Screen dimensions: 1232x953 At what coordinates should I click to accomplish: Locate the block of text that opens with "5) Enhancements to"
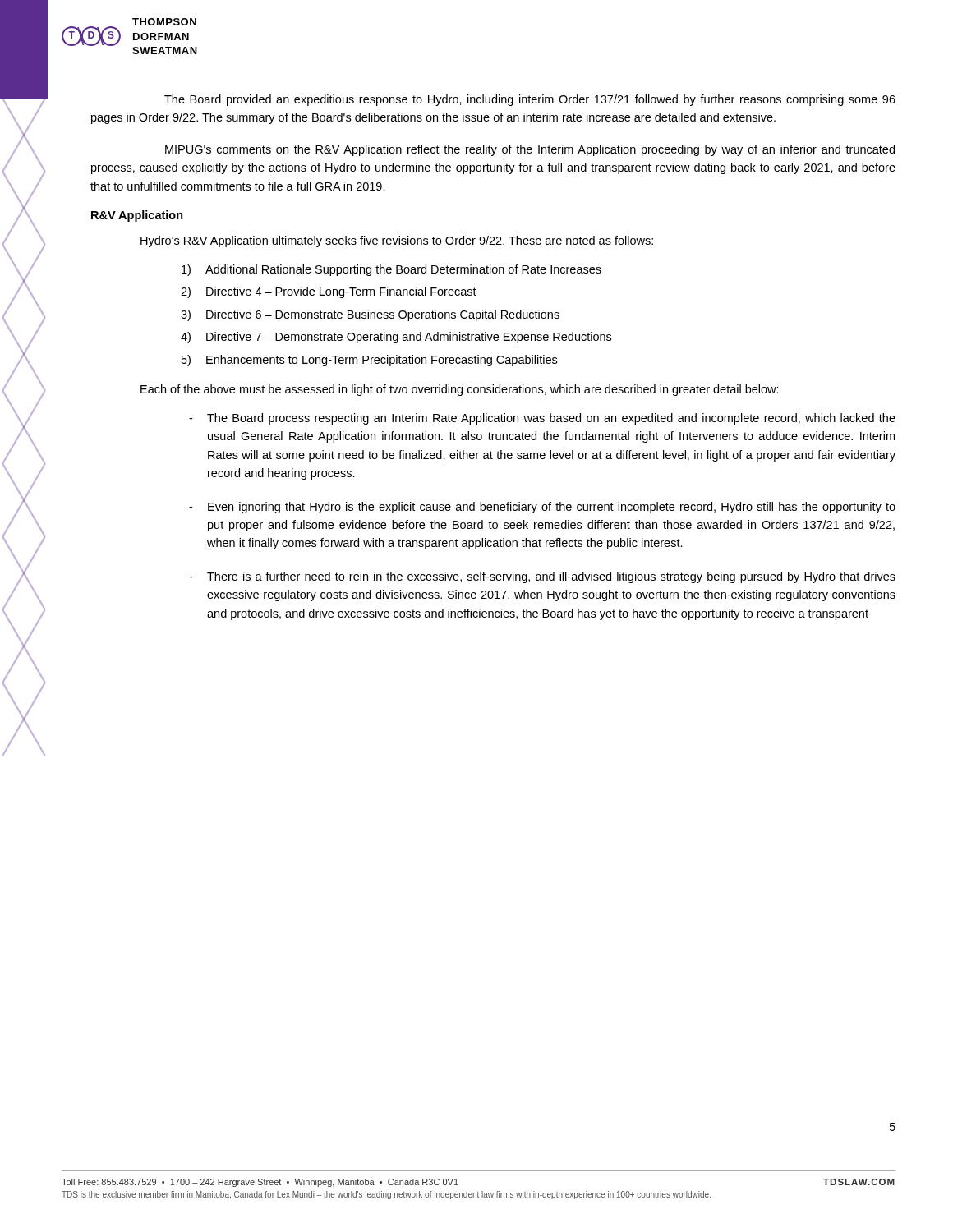tap(369, 360)
